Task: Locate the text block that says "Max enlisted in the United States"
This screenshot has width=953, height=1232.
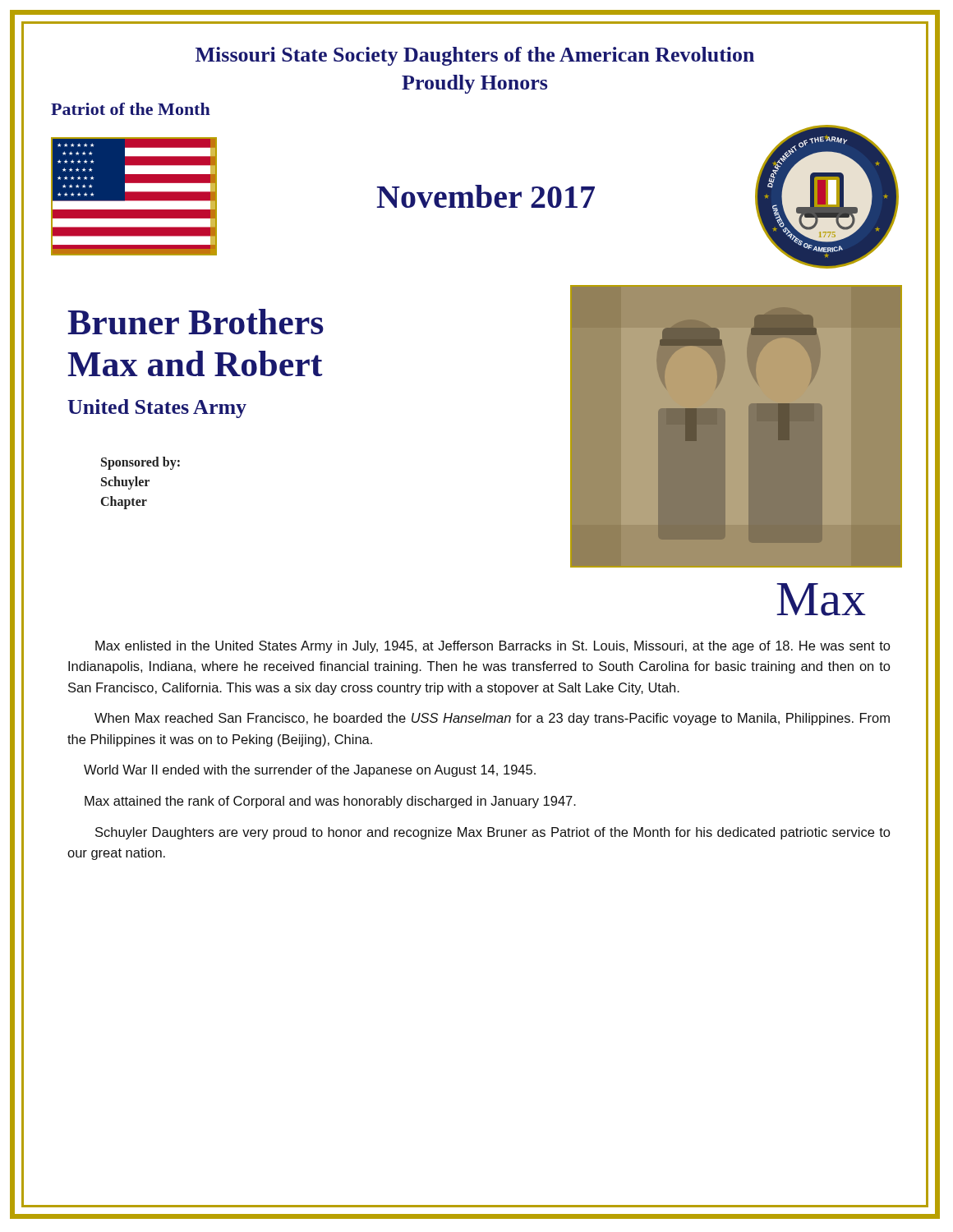Action: click(479, 666)
